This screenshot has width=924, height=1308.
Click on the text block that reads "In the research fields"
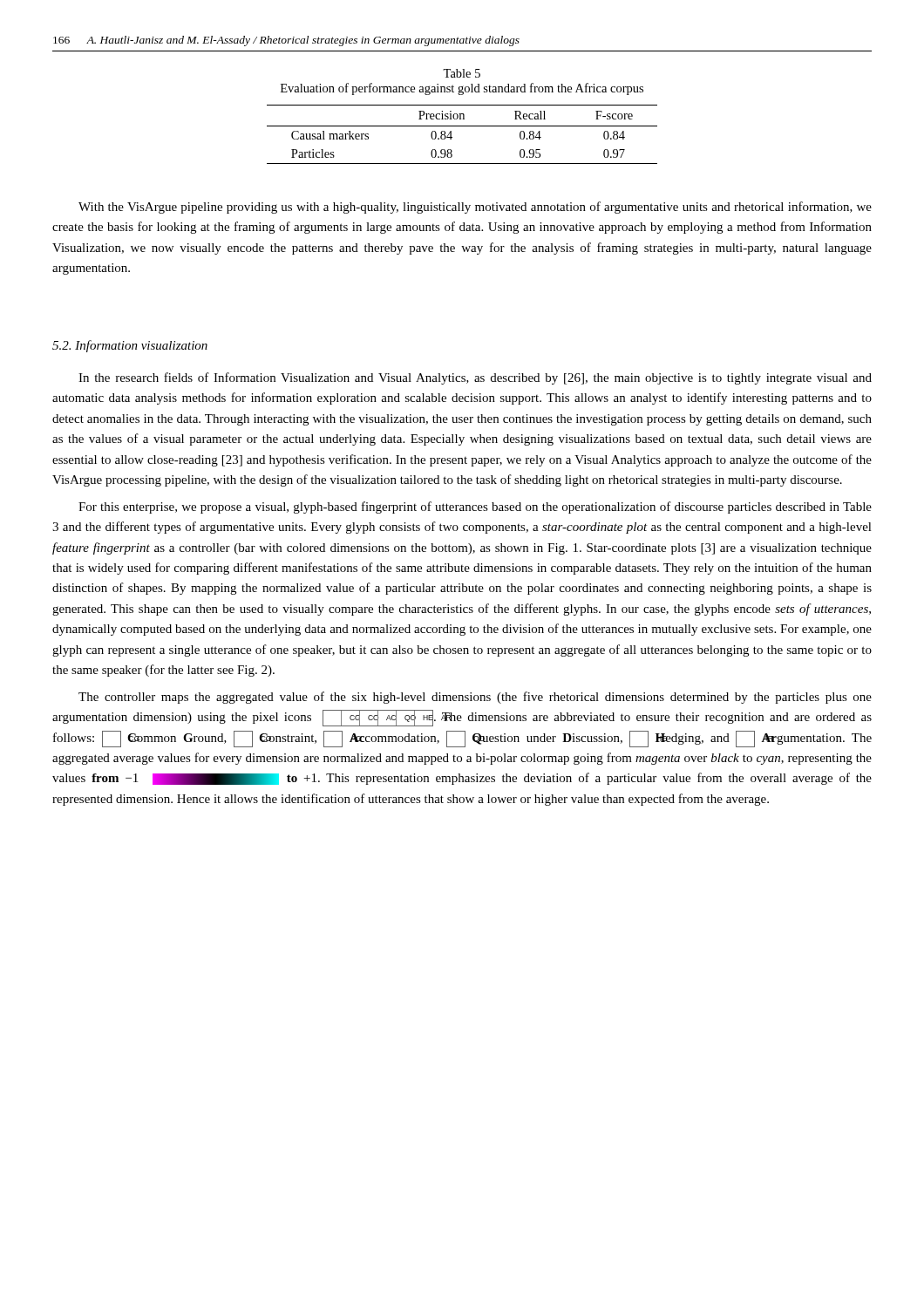pos(462,589)
